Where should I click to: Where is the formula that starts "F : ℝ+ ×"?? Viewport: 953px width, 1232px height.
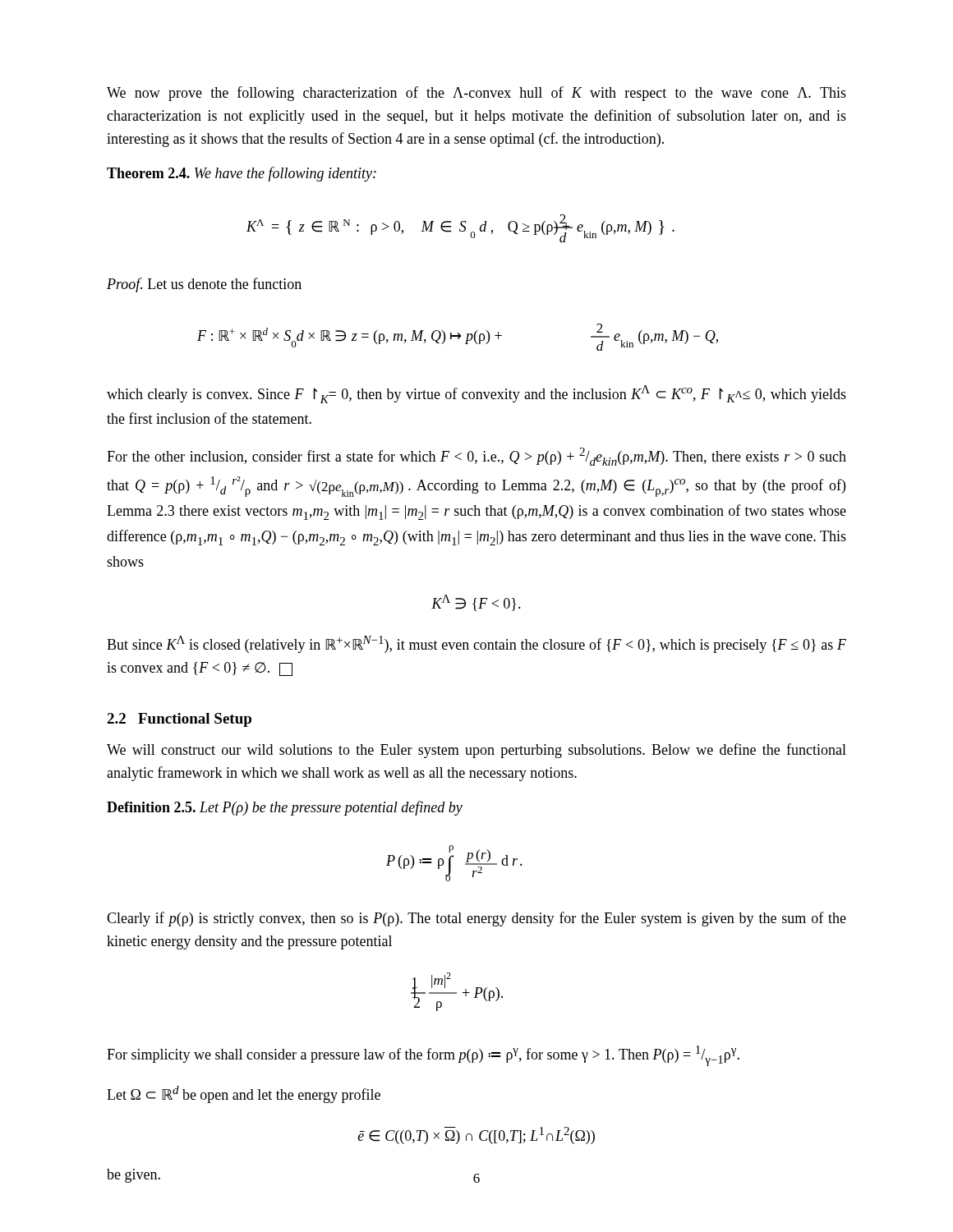[476, 334]
